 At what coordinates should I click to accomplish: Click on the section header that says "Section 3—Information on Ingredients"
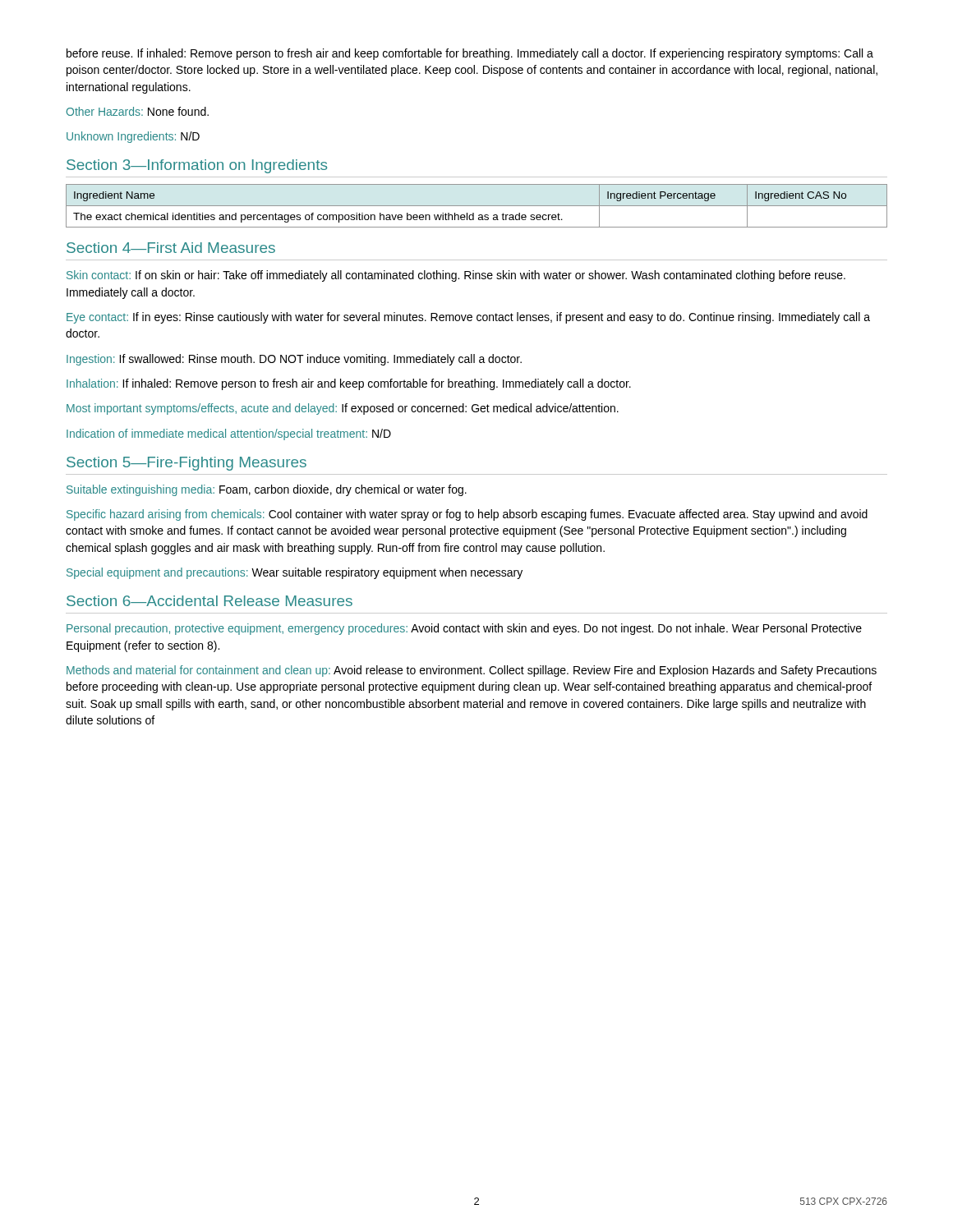point(197,165)
